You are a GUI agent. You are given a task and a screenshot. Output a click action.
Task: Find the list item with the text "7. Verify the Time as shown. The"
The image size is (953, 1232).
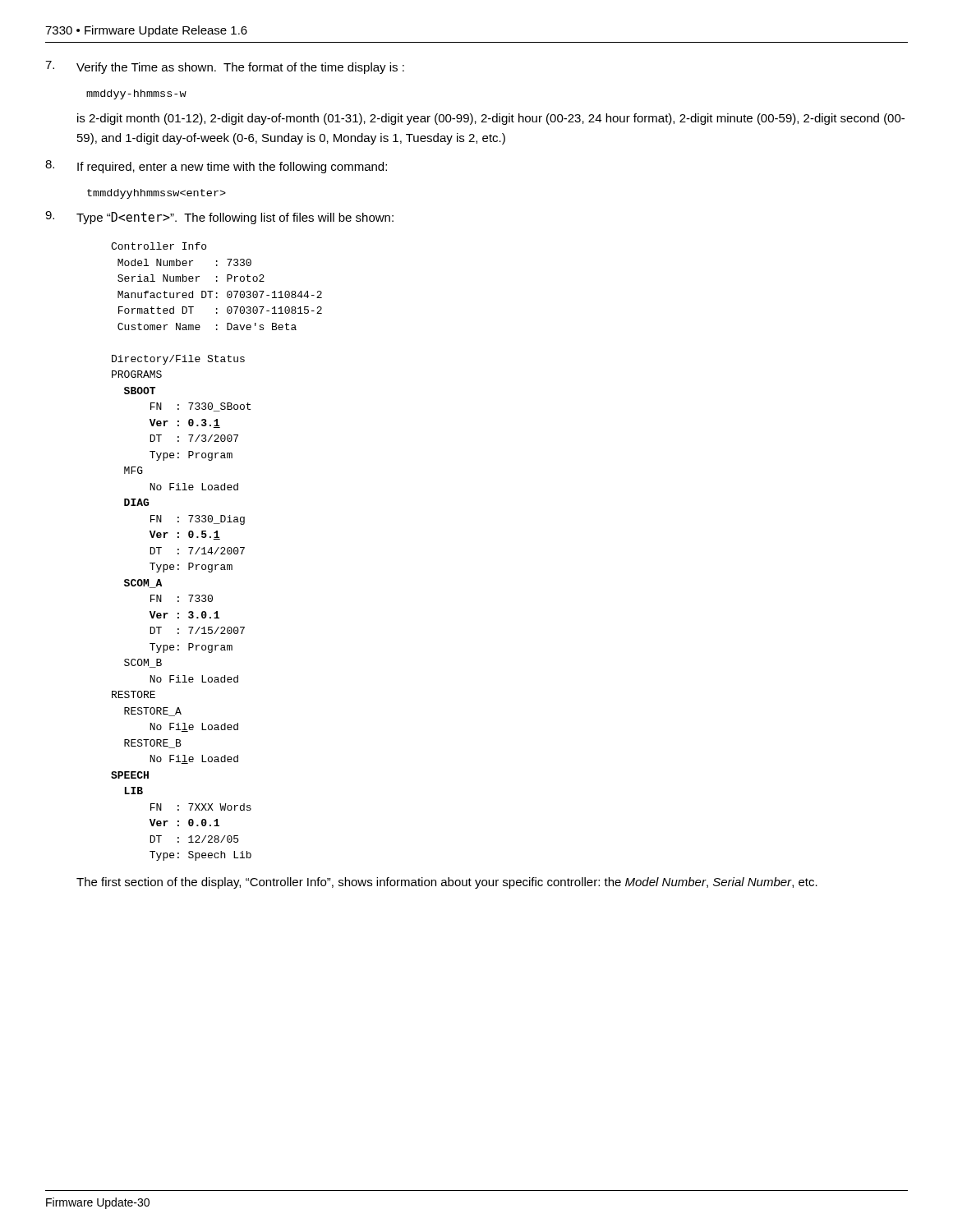tap(225, 67)
